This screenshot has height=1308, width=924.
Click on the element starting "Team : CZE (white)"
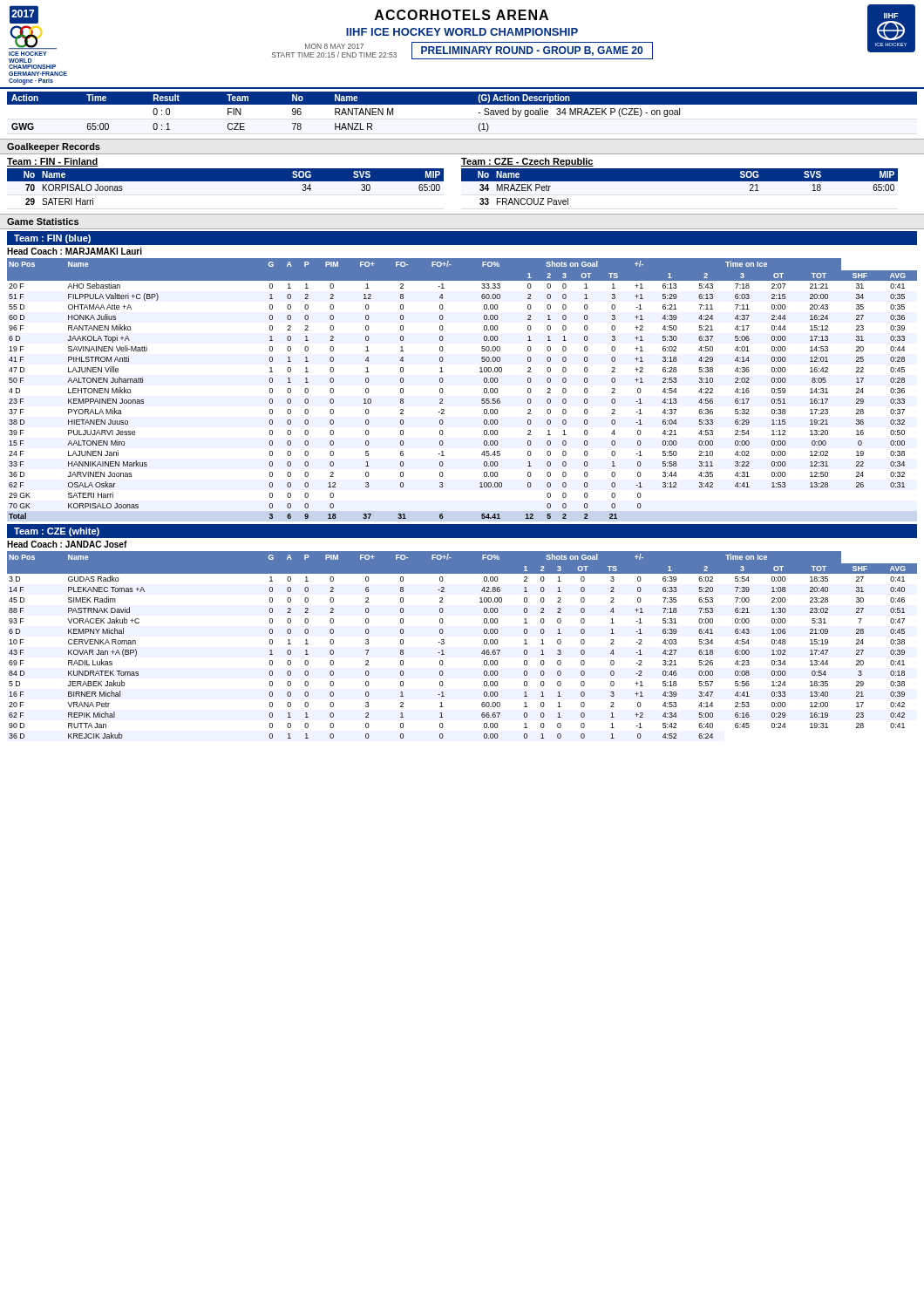57,531
